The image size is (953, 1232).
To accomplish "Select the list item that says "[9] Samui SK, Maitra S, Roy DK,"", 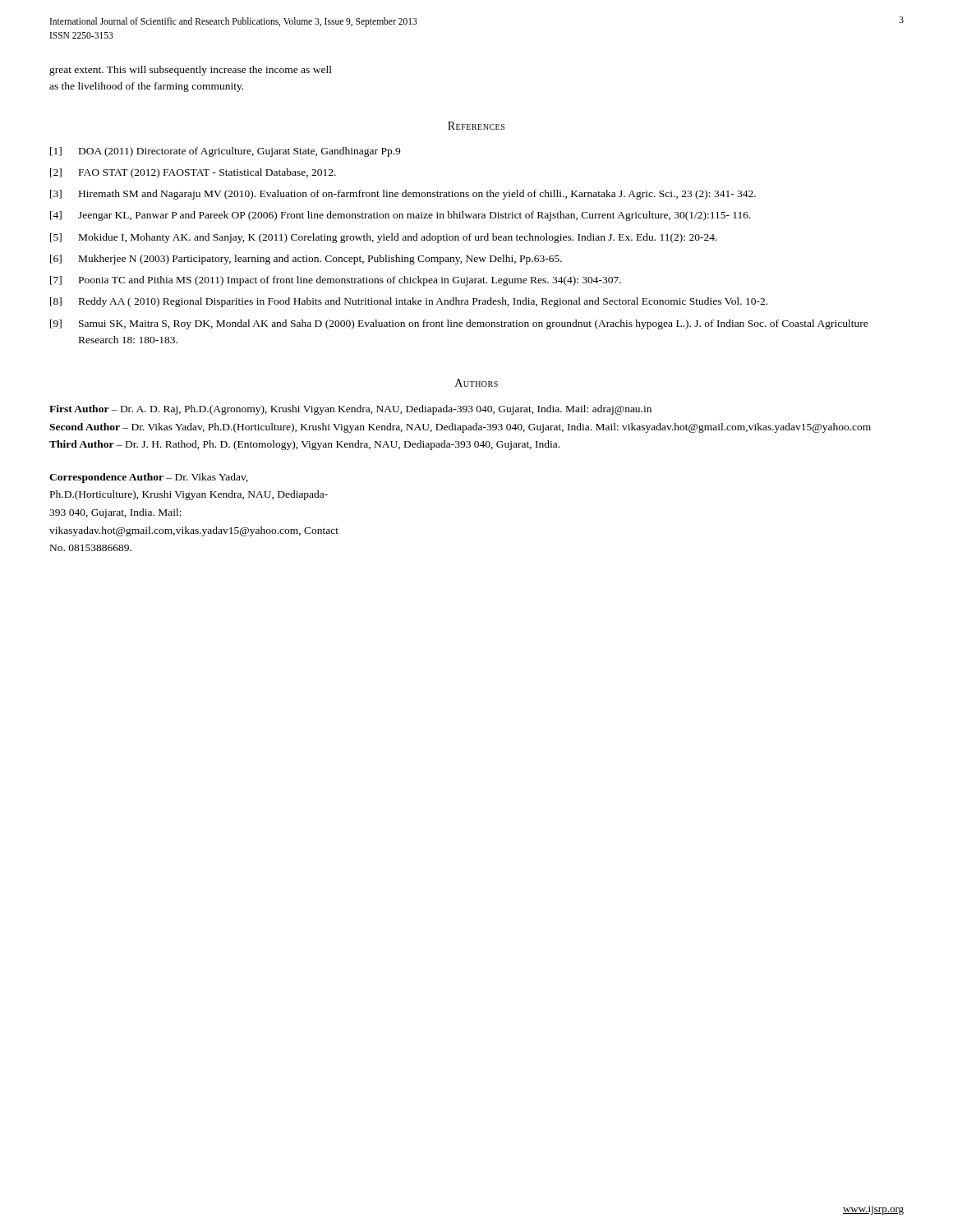I will [x=476, y=332].
